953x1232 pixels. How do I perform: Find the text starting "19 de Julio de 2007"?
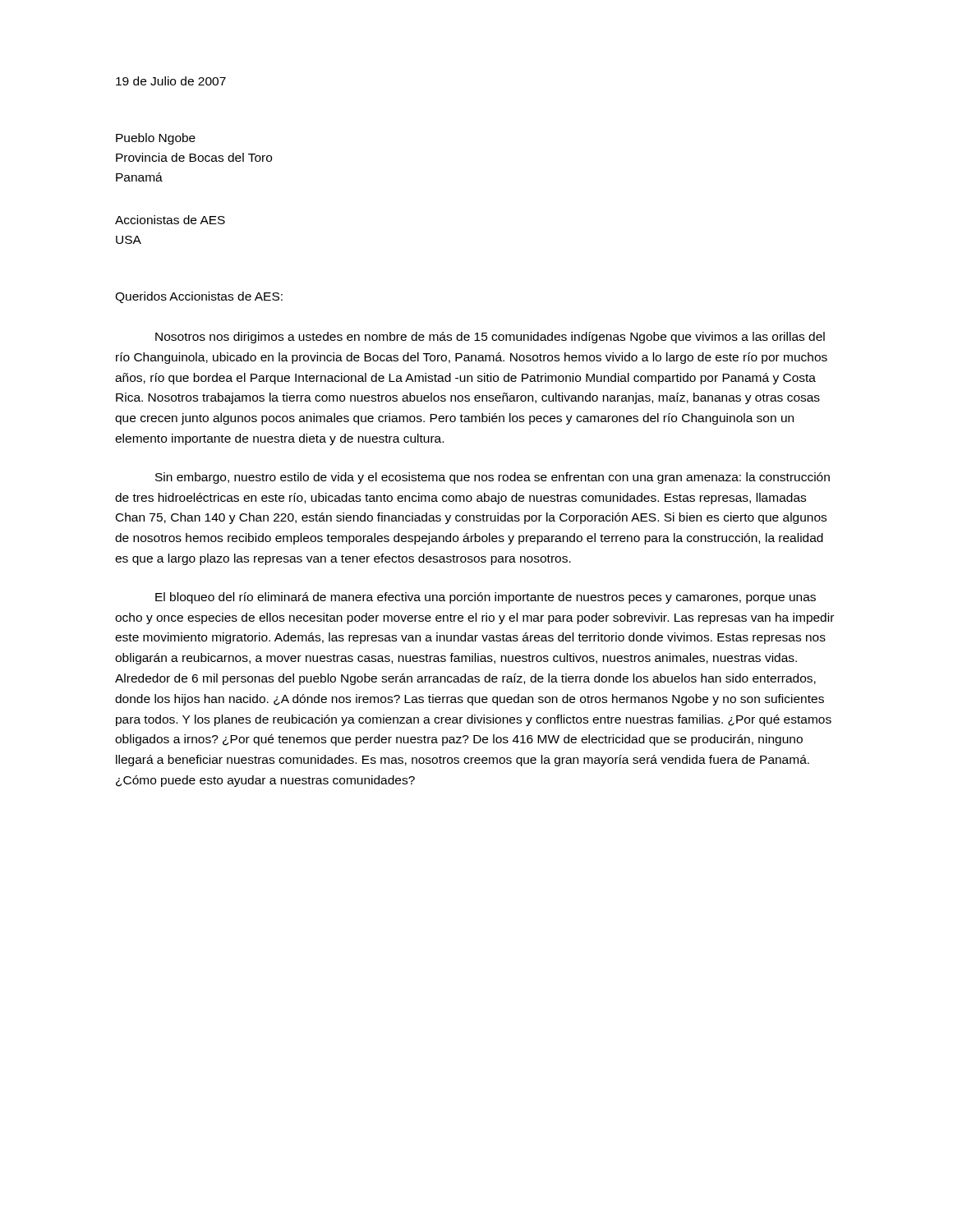pos(171,81)
